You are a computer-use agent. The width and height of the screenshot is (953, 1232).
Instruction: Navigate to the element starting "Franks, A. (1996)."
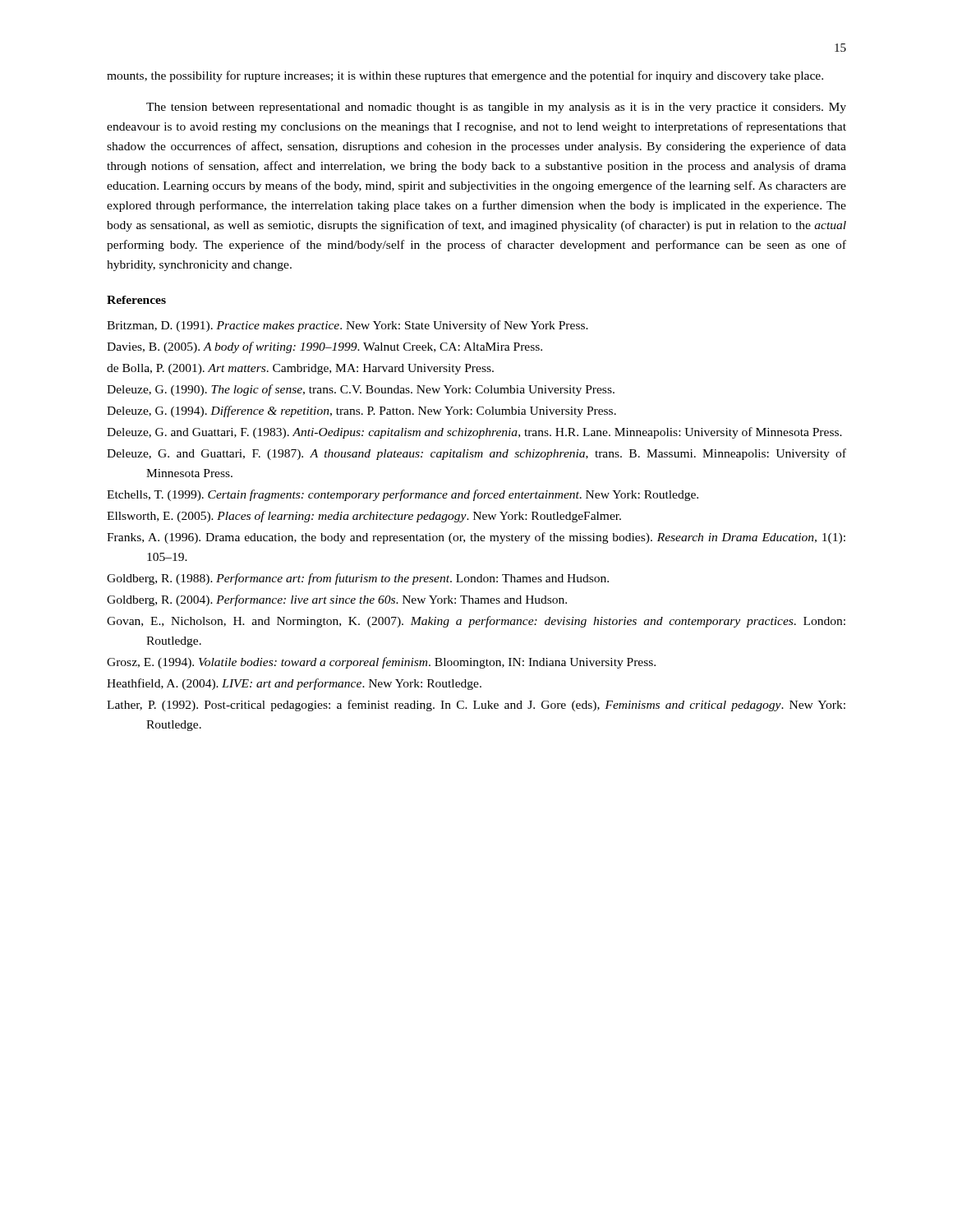(476, 547)
